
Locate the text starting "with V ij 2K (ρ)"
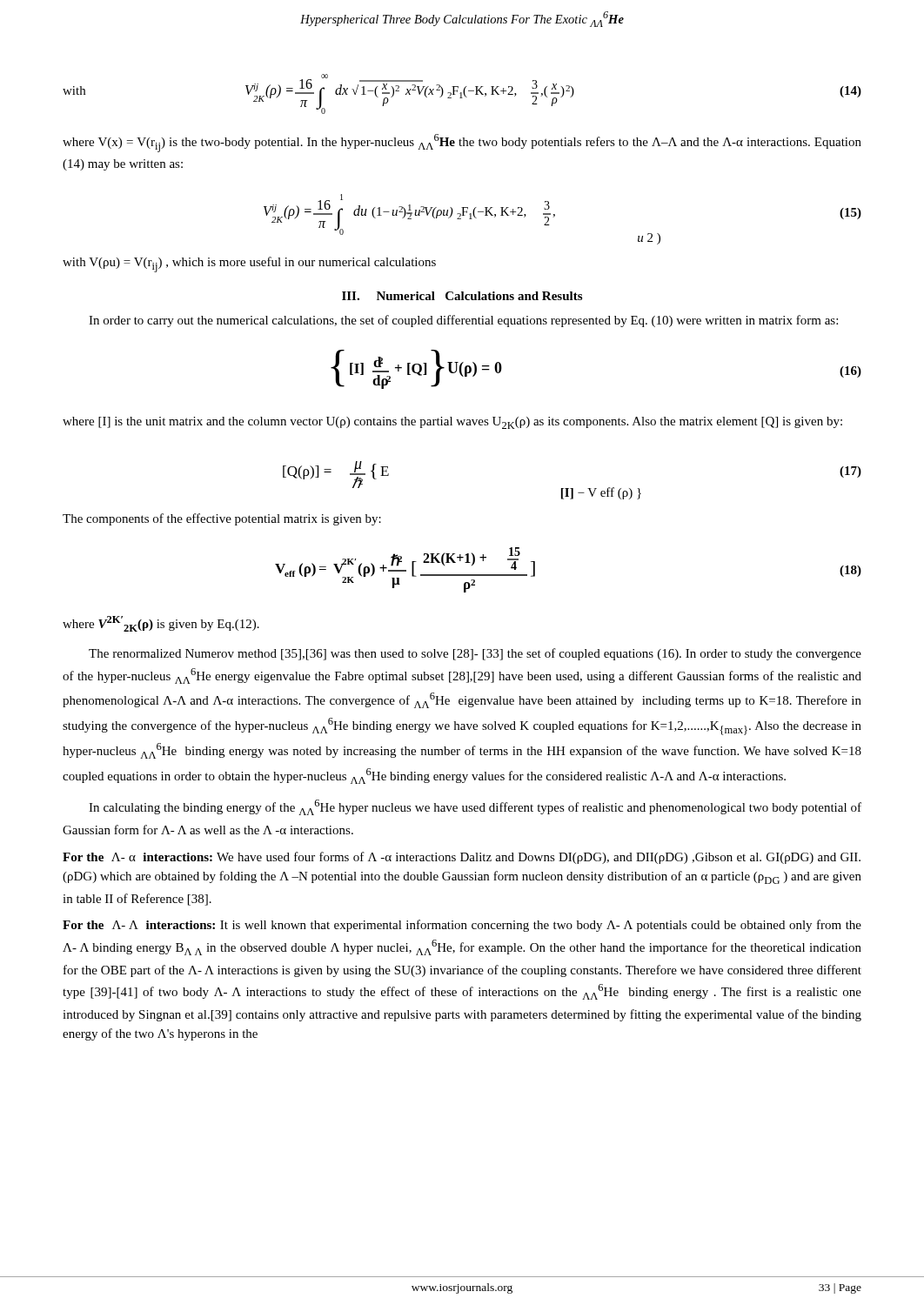point(462,91)
